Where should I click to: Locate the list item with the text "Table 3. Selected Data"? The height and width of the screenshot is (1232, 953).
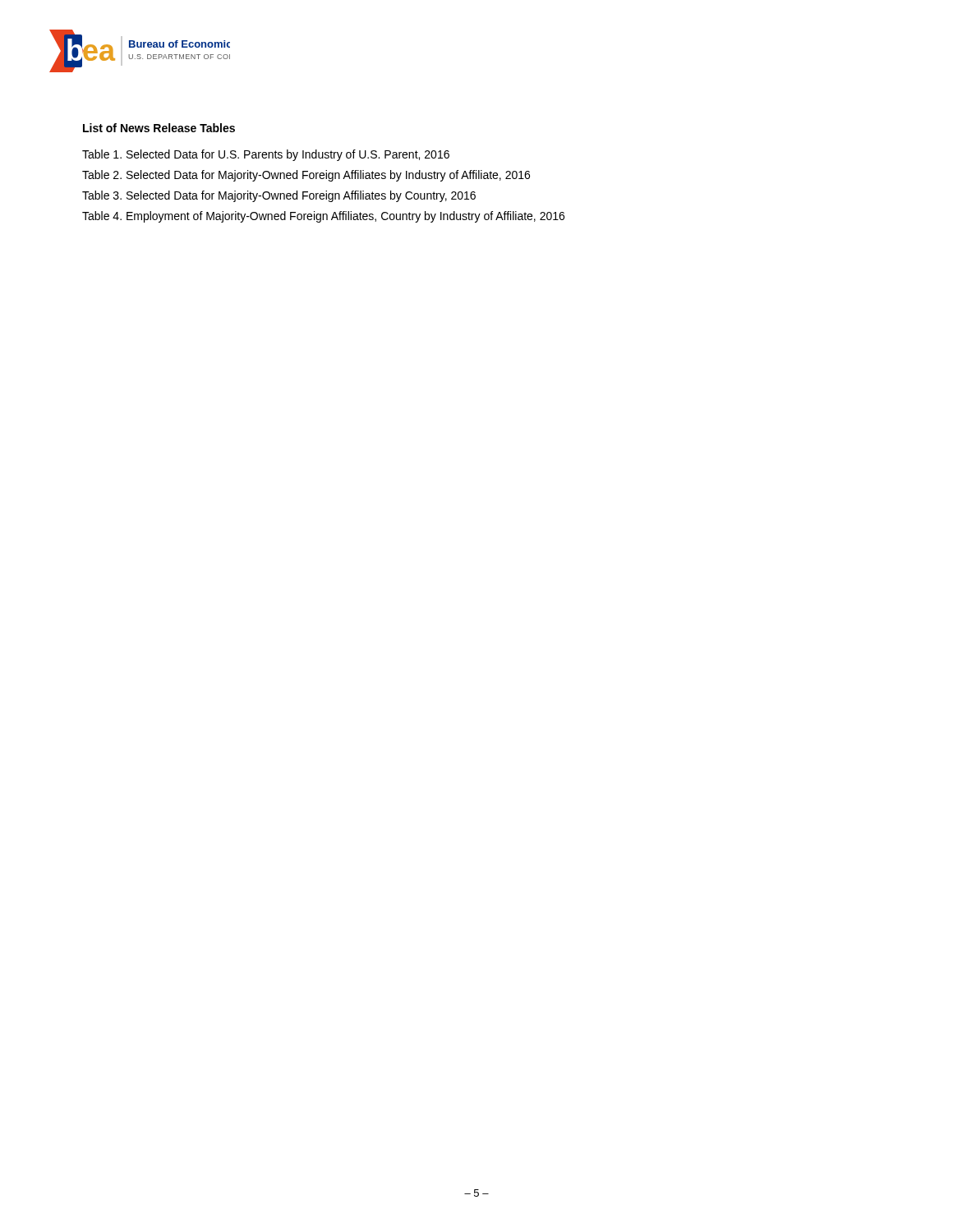pyautogui.click(x=279, y=195)
